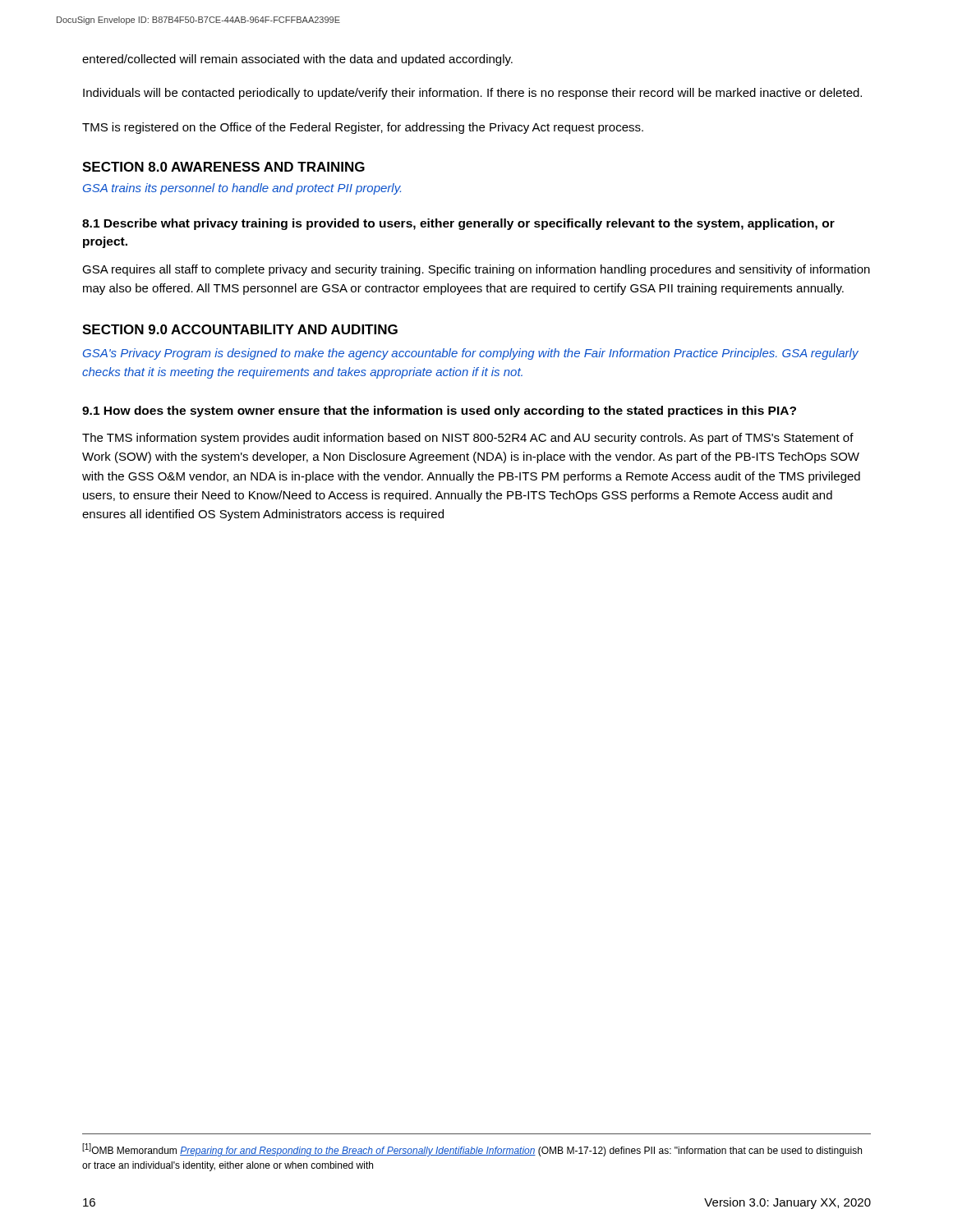Select the text block that says "GSA requires all staff to"

tap(476, 278)
